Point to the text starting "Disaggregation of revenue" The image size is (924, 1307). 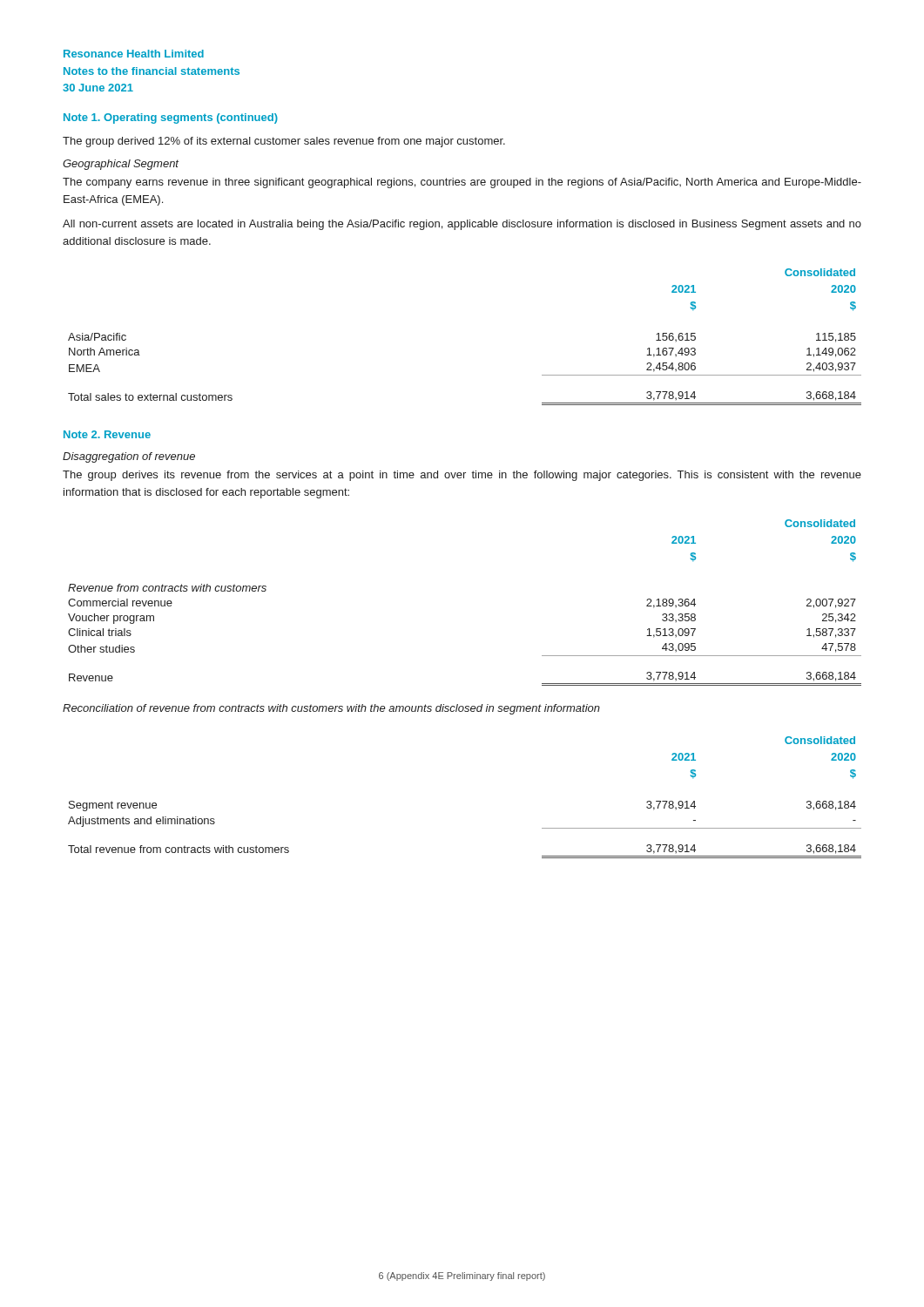[x=129, y=456]
